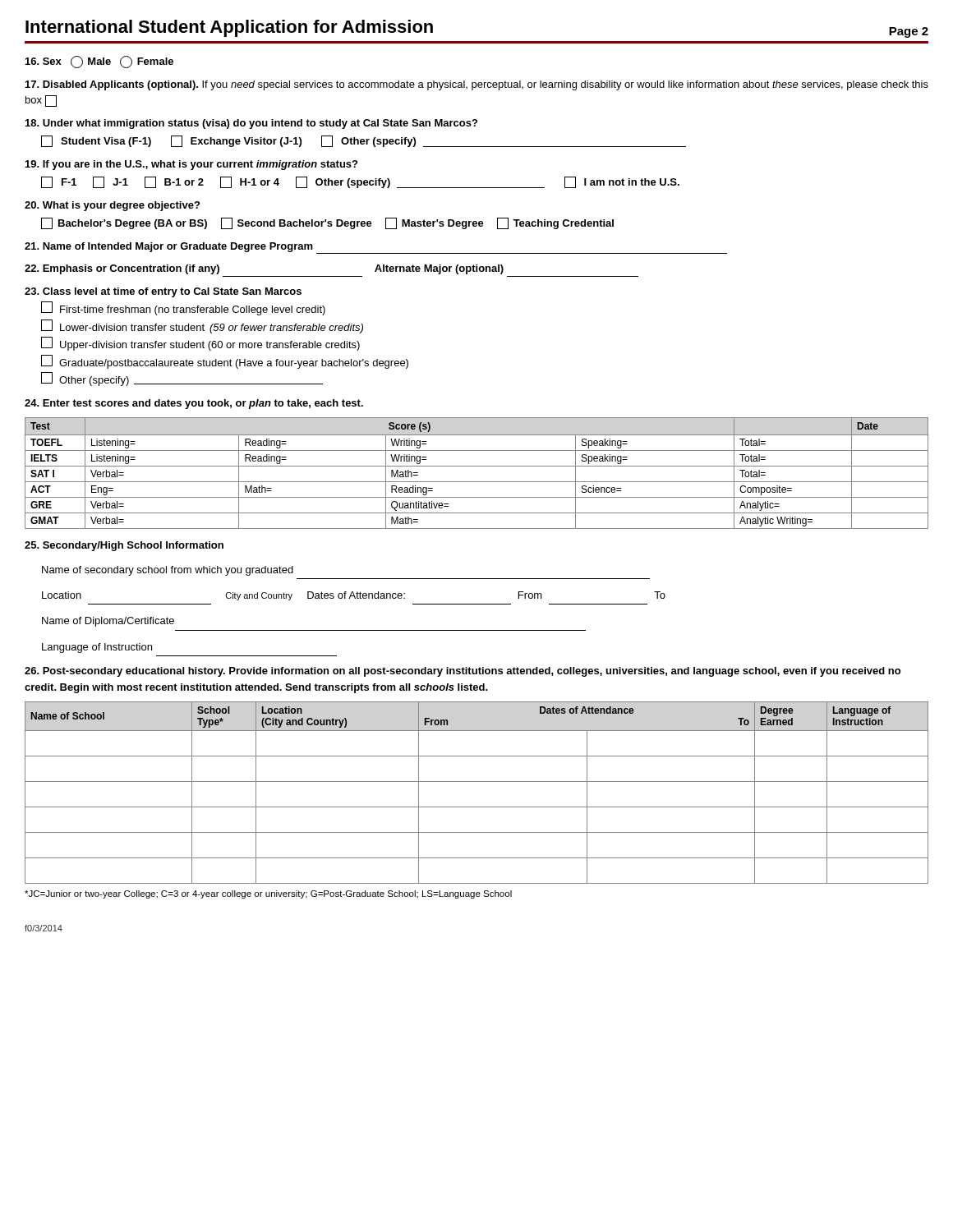Click on the list item that reads "25. Secondary/High School Information"

coord(124,545)
